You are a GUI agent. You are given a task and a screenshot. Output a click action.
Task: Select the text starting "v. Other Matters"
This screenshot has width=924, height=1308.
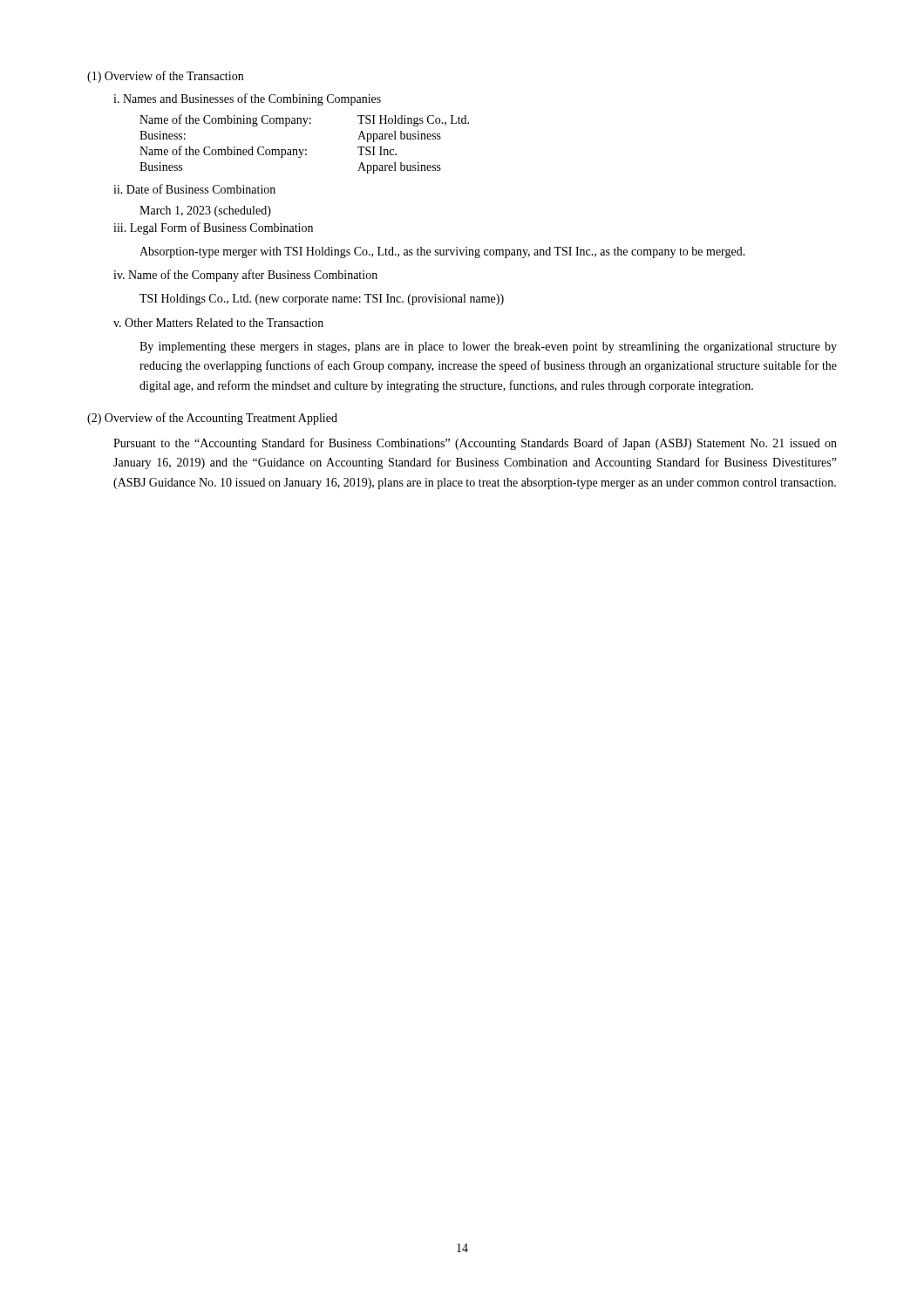click(218, 323)
